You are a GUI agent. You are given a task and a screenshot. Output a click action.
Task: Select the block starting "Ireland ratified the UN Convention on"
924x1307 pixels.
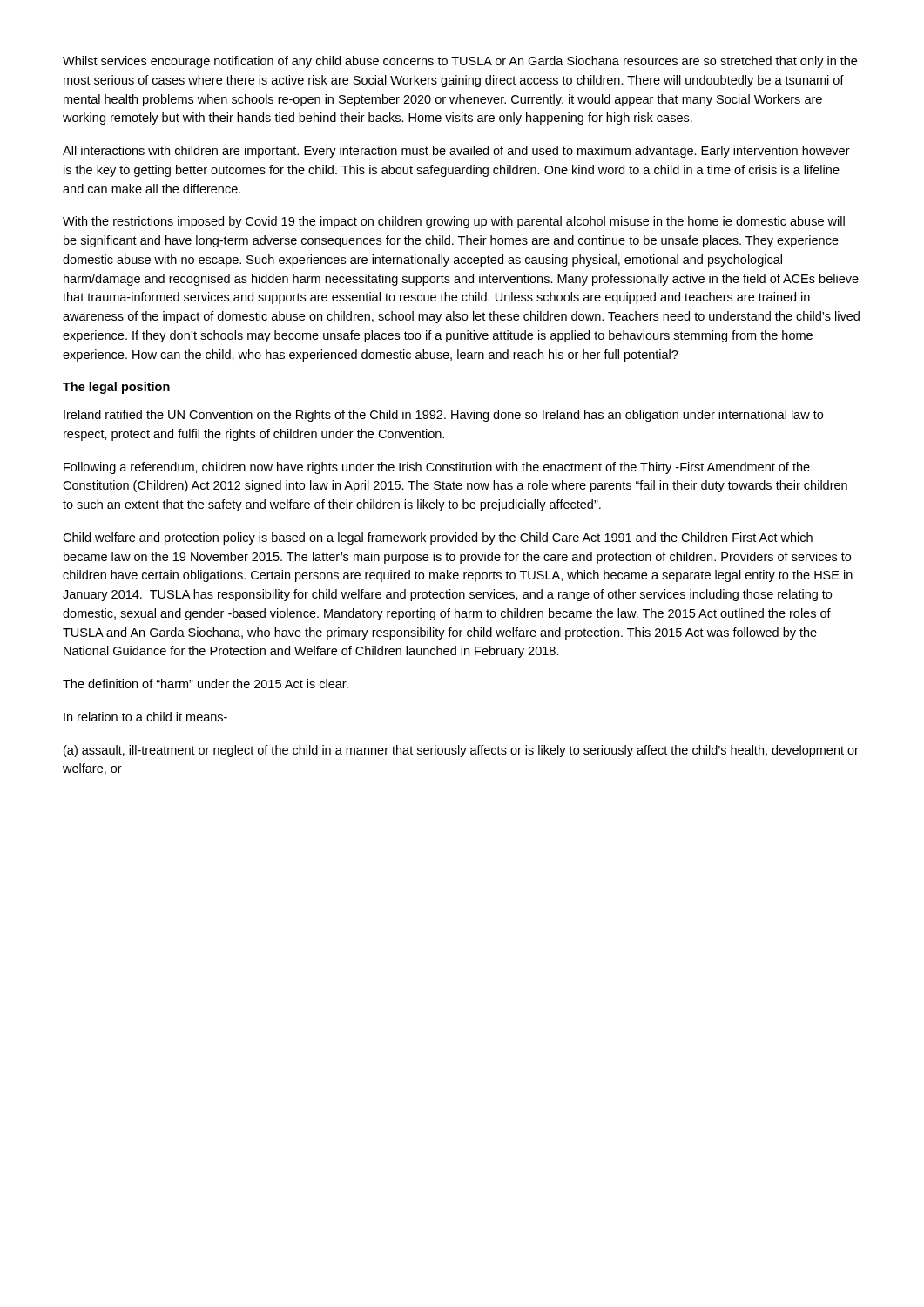[x=443, y=424]
